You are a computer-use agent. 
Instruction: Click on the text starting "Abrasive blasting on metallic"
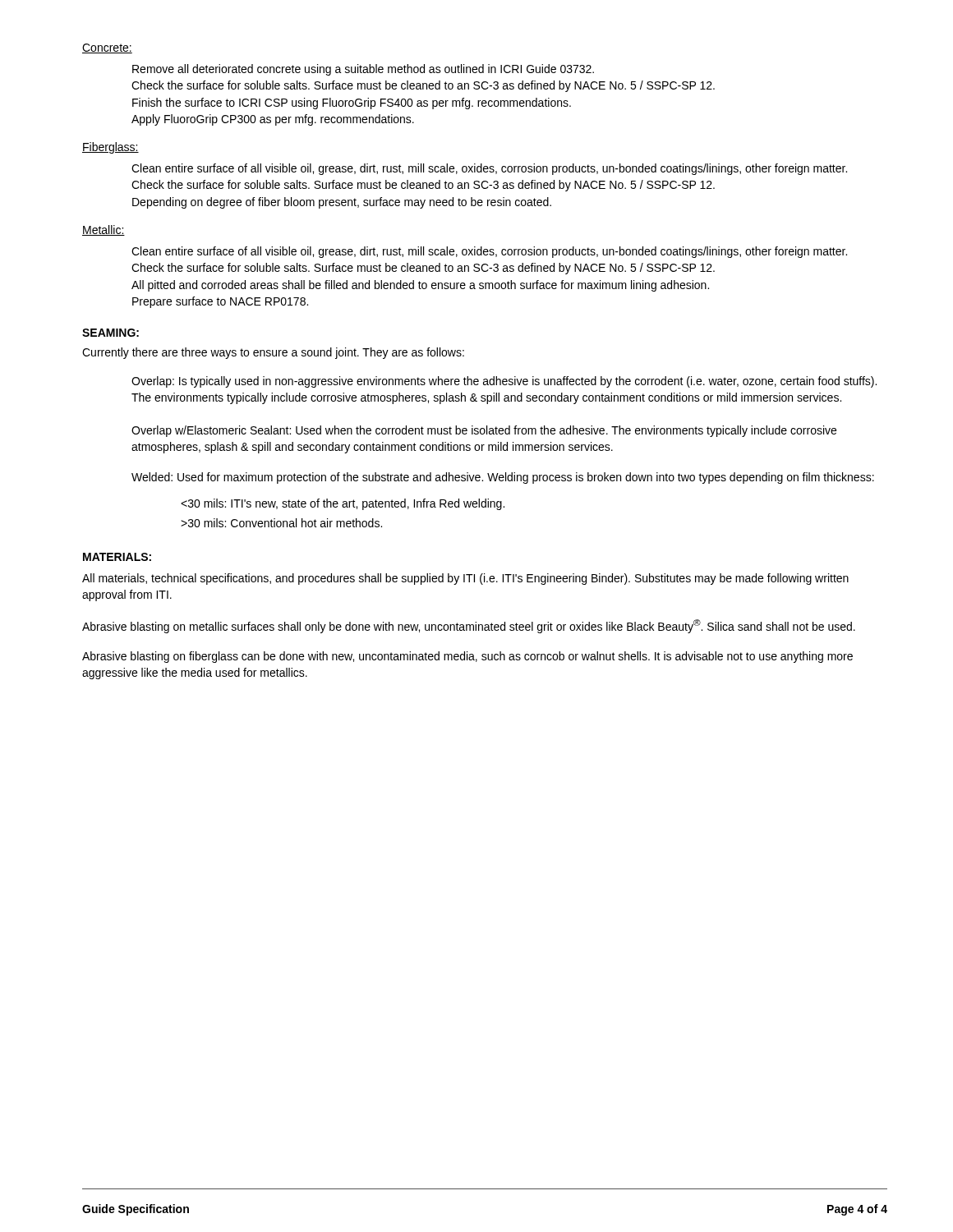click(x=469, y=625)
